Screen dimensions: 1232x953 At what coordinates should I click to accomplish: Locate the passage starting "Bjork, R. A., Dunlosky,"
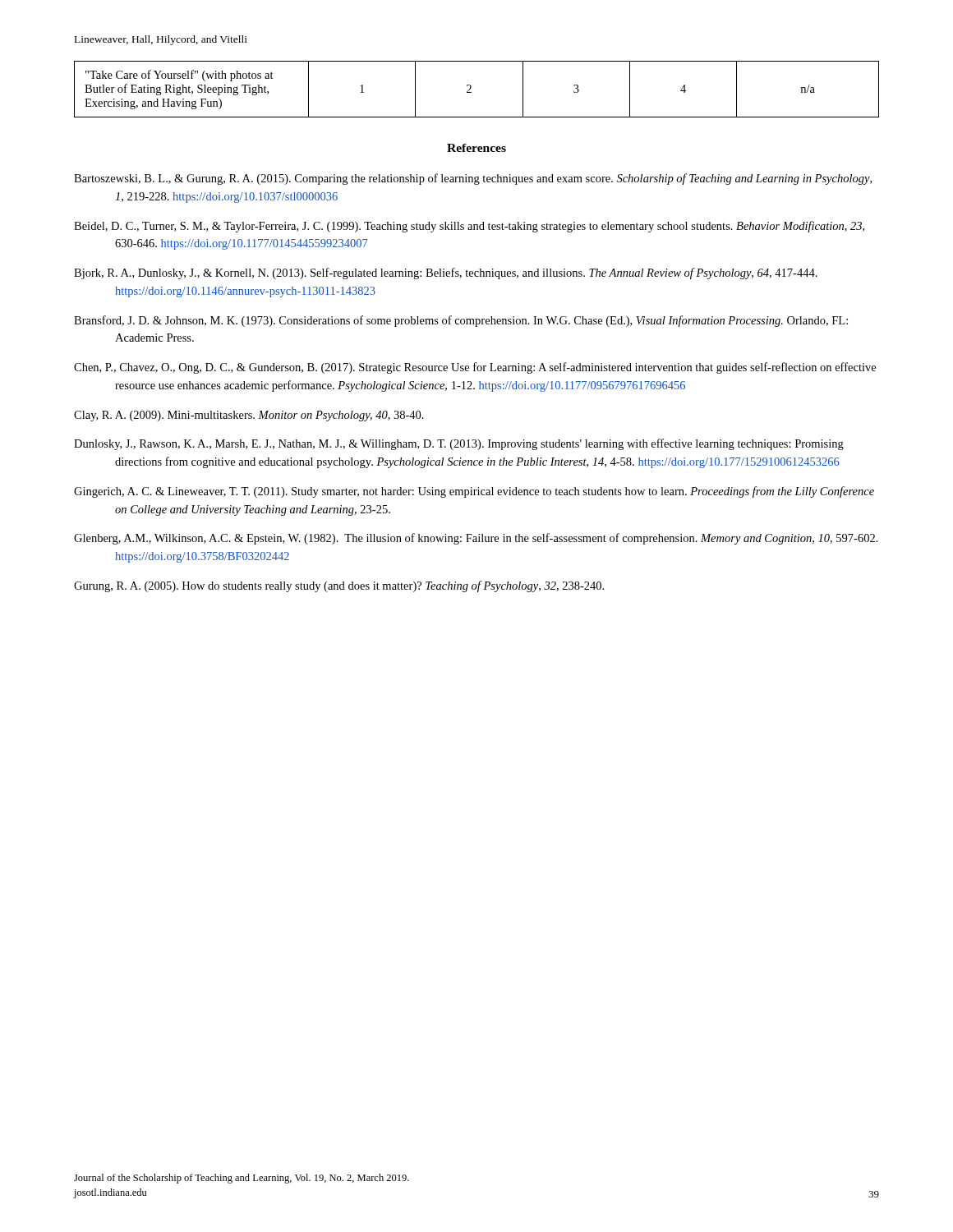pyautogui.click(x=446, y=282)
